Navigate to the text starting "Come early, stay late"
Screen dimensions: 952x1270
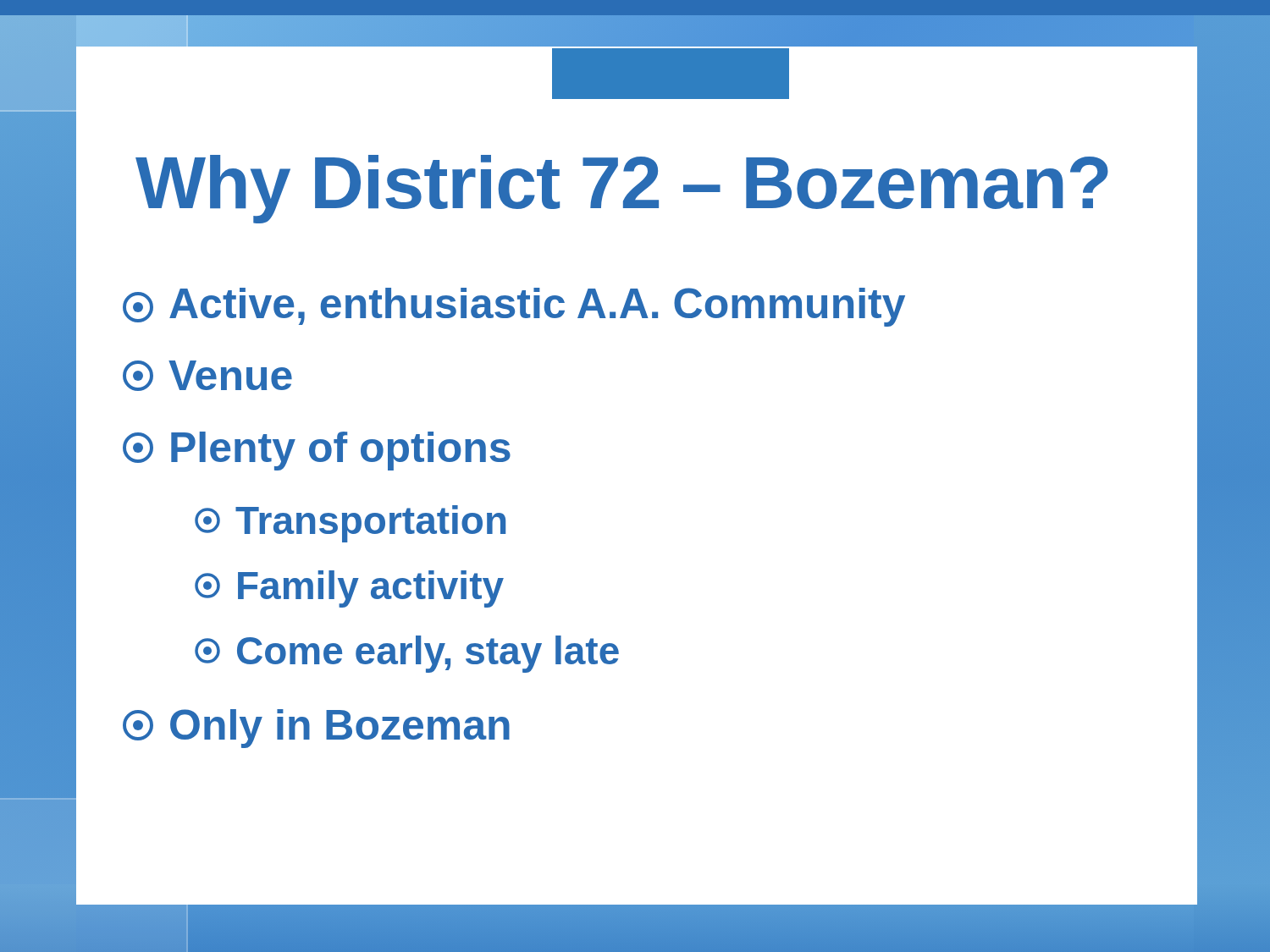407,651
